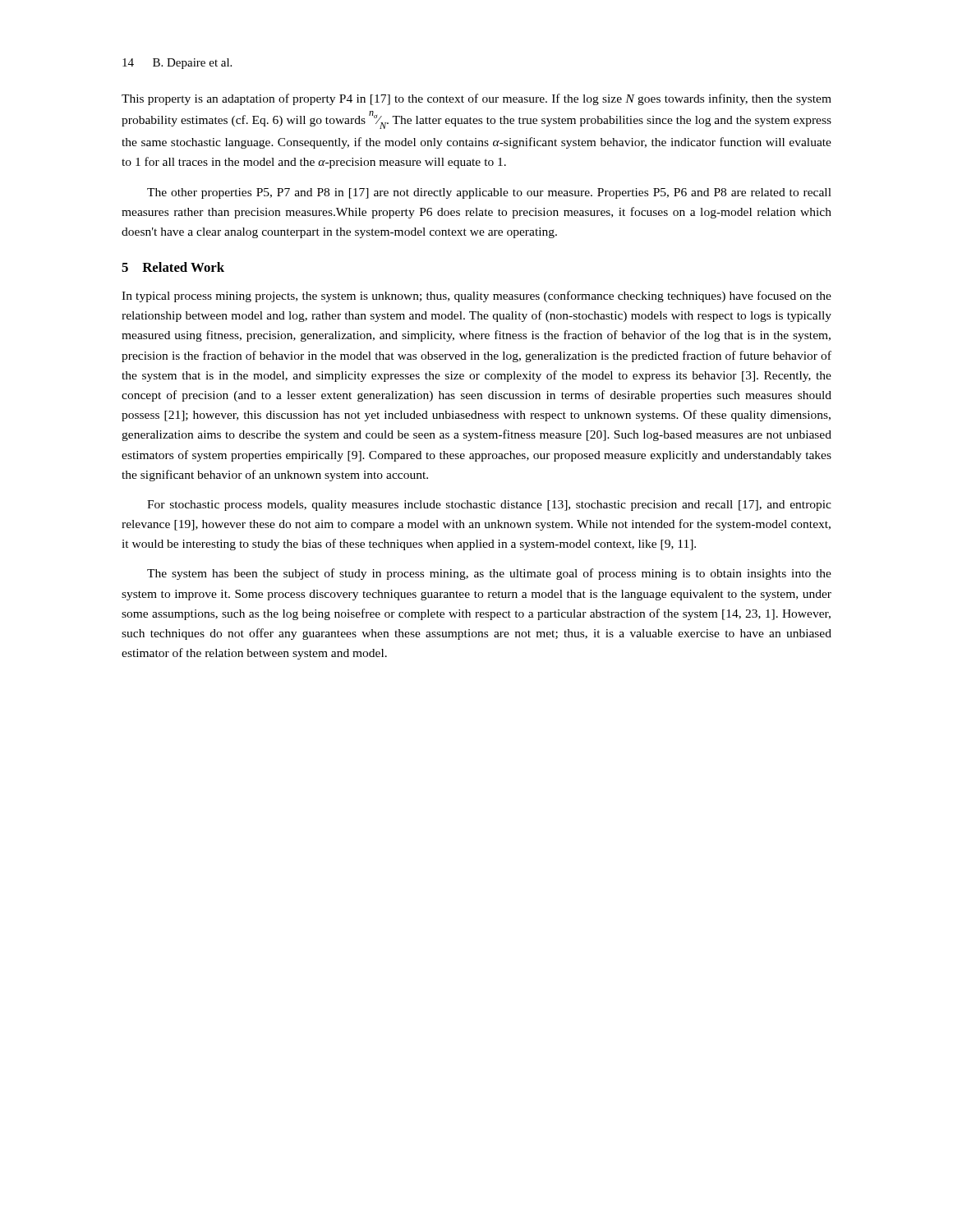Screen dimensions: 1232x953
Task: Locate the text block with the text "This property is an adaptation"
Action: pos(476,130)
